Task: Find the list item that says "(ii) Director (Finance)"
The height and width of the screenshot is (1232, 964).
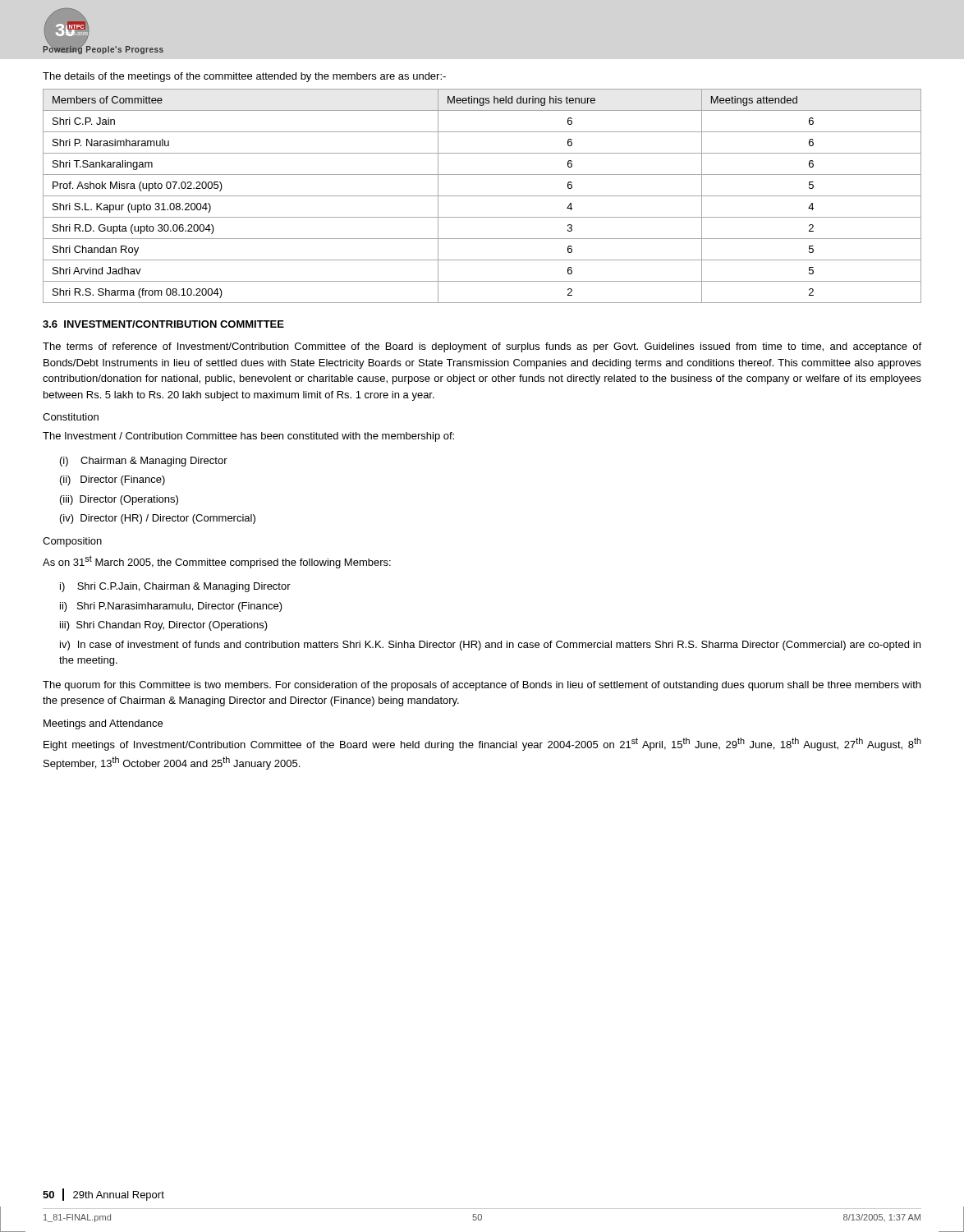Action: pos(112,479)
